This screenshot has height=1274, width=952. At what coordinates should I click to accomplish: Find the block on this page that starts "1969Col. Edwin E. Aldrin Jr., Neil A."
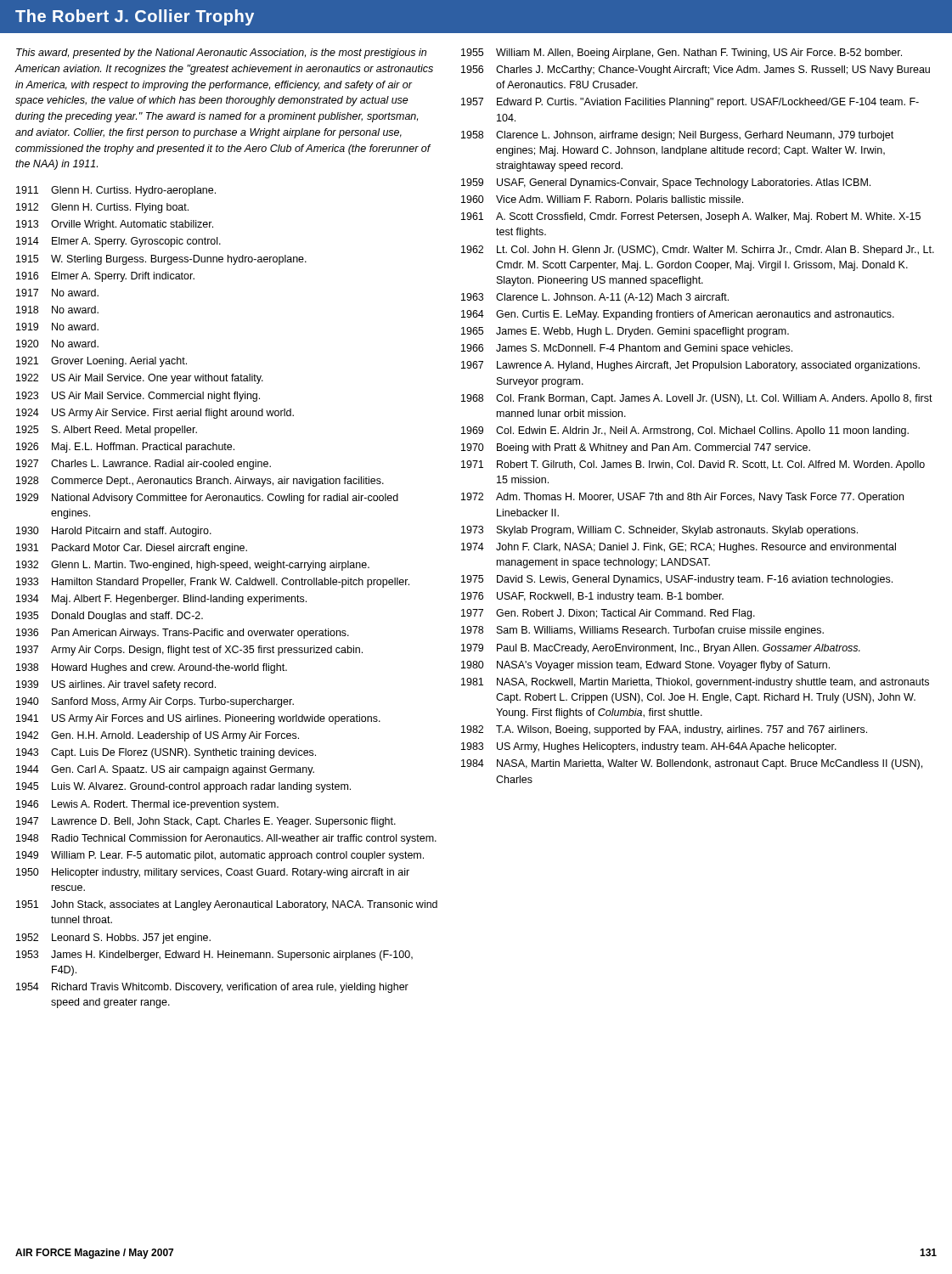point(698,431)
